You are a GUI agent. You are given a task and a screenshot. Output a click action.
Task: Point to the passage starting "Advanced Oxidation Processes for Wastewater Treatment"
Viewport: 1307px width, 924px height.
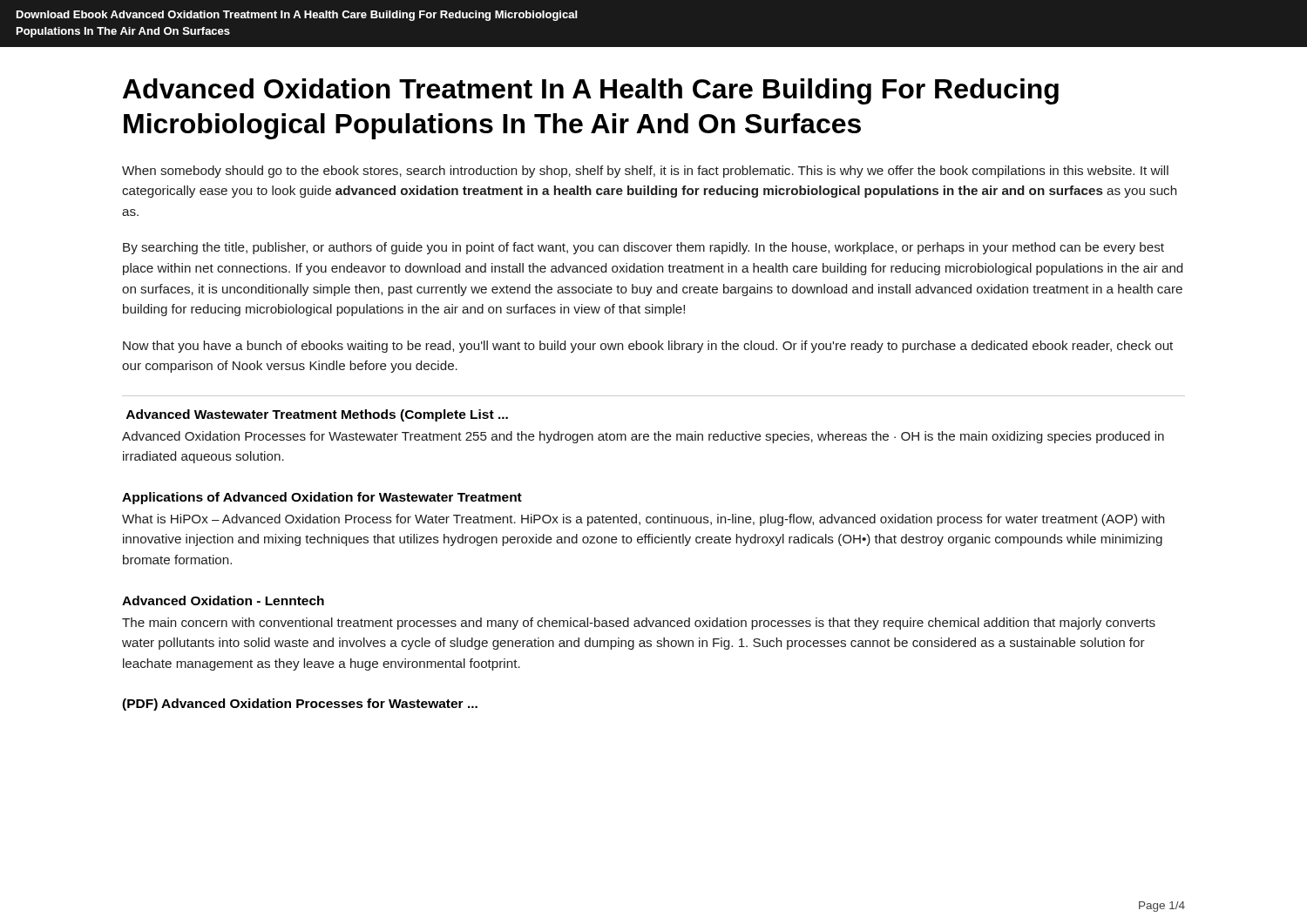click(x=643, y=446)
